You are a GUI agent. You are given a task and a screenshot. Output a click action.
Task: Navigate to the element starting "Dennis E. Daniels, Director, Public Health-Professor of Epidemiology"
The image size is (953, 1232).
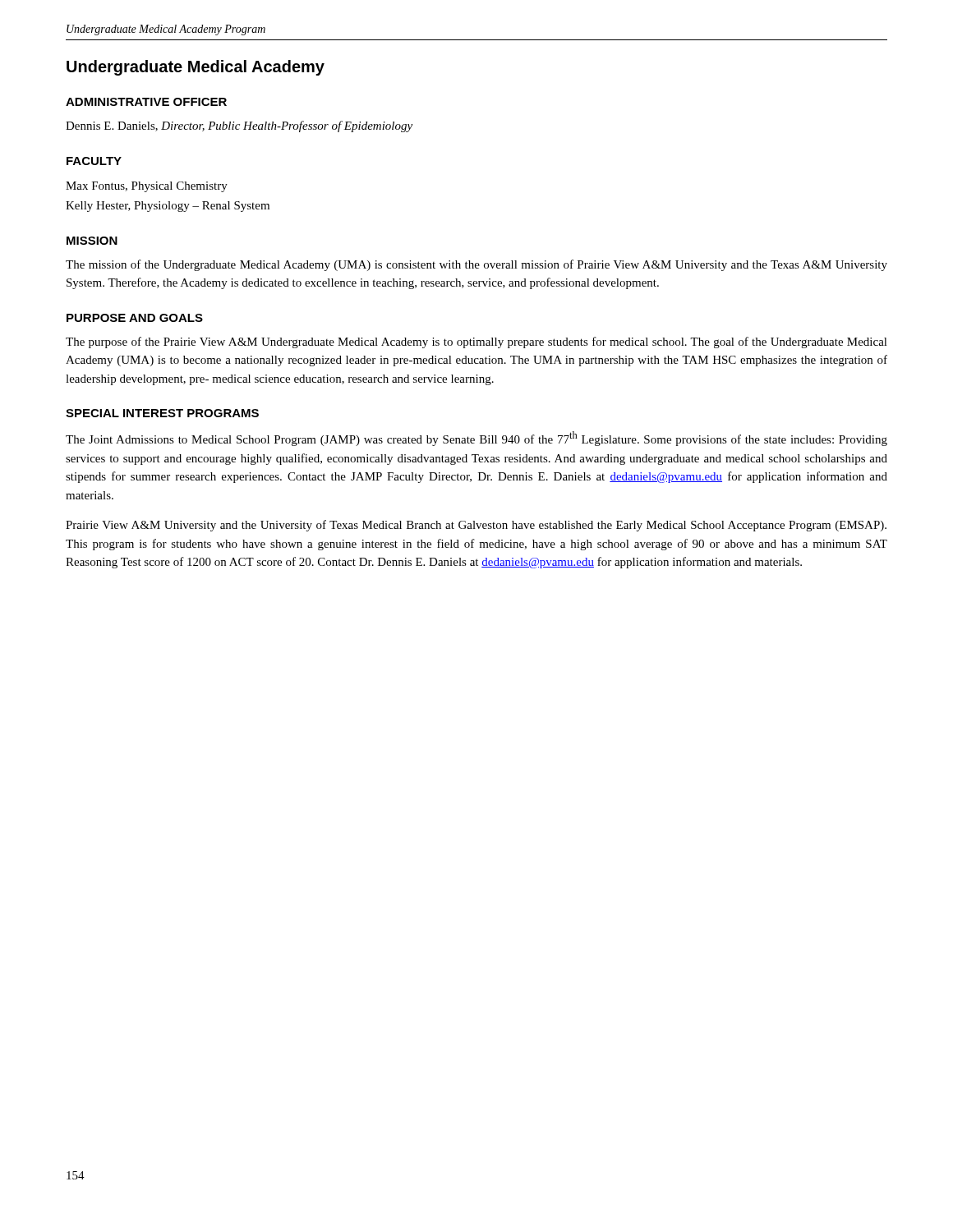239,126
